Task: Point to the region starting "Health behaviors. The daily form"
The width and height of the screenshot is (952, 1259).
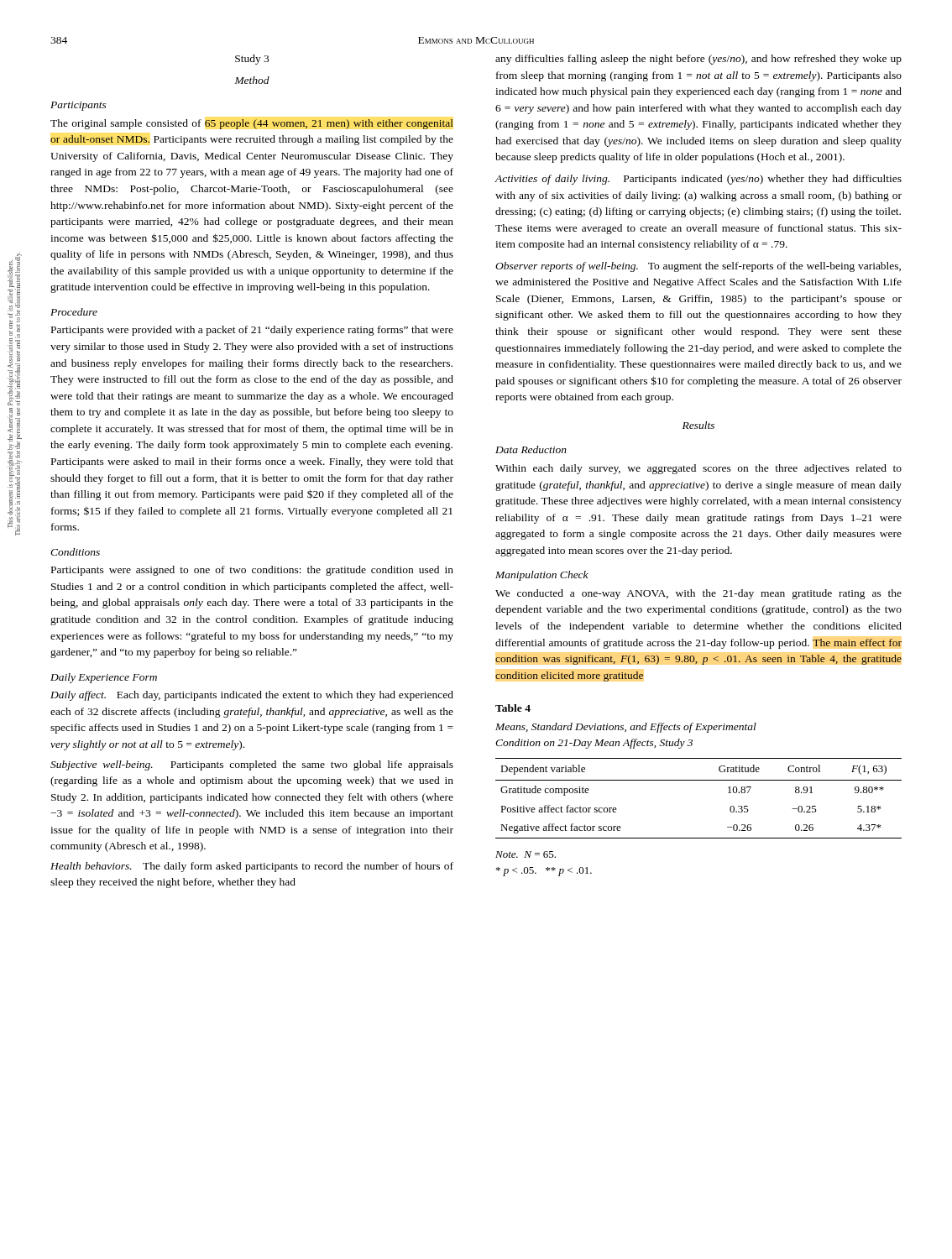Action: click(252, 874)
